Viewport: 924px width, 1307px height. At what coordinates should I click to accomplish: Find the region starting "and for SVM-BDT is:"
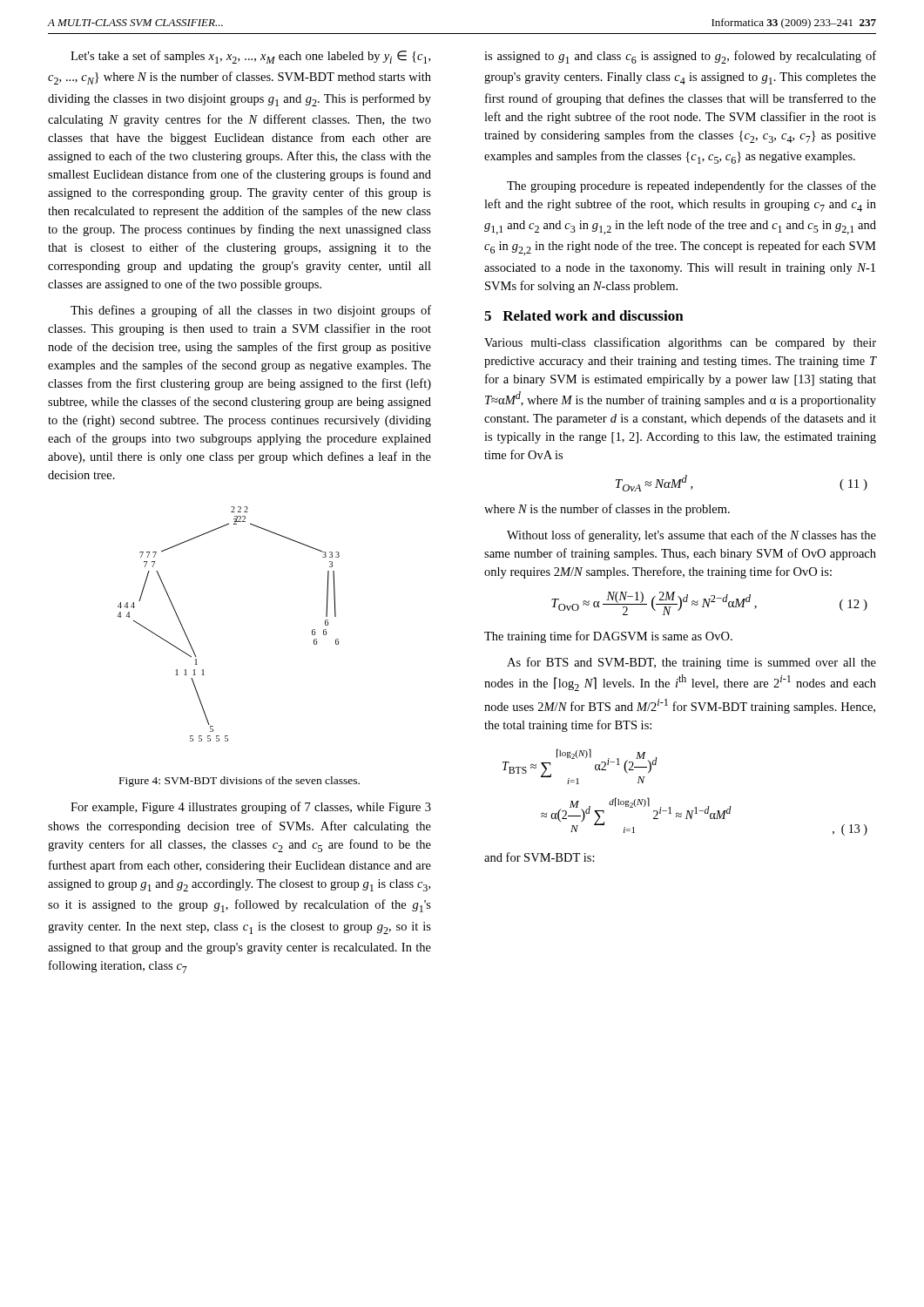[540, 857]
